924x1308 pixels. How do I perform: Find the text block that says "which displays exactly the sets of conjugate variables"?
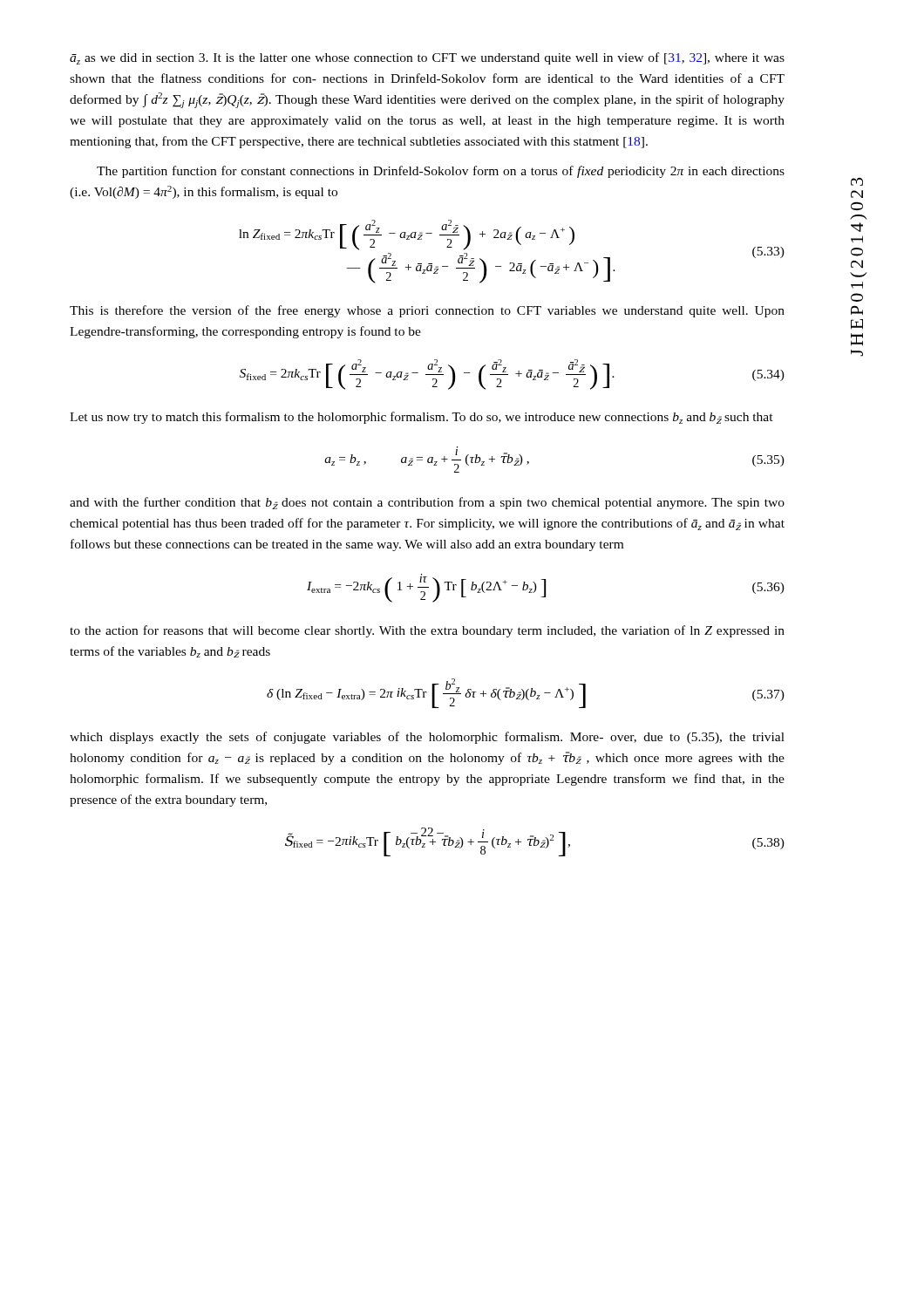tap(427, 768)
